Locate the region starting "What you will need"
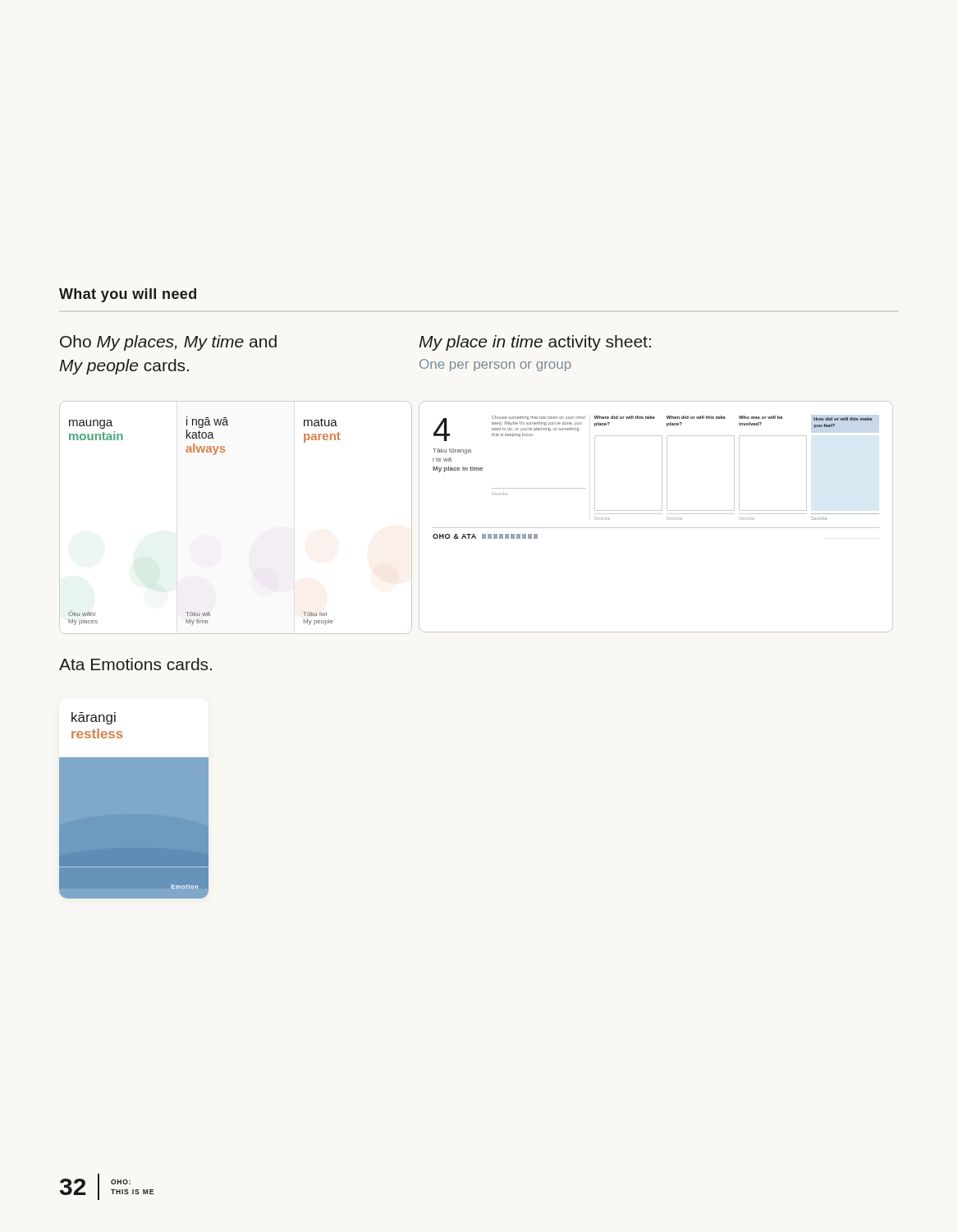Viewport: 958px width, 1232px height. point(128,294)
